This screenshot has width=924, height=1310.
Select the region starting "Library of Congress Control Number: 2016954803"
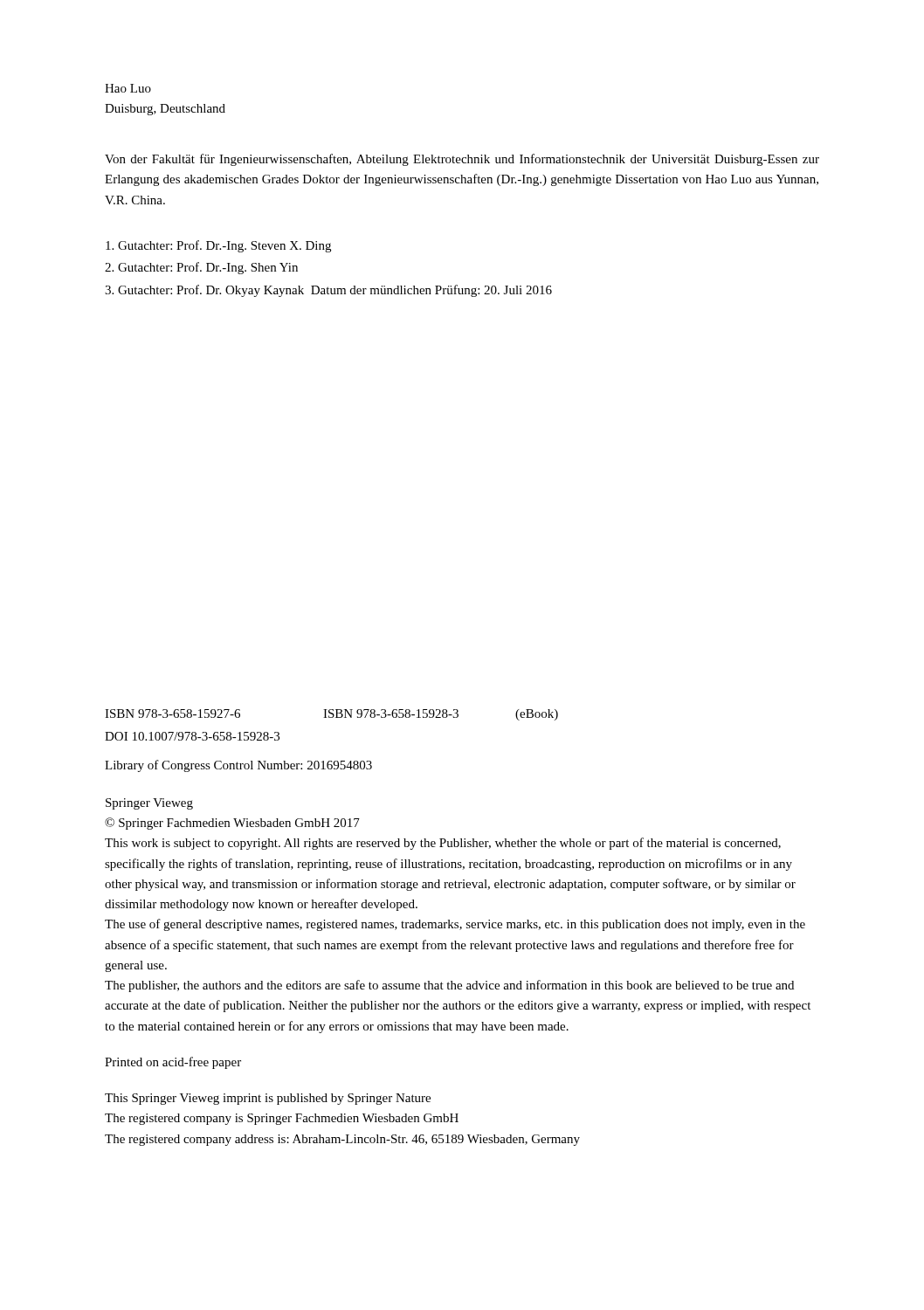(x=239, y=765)
